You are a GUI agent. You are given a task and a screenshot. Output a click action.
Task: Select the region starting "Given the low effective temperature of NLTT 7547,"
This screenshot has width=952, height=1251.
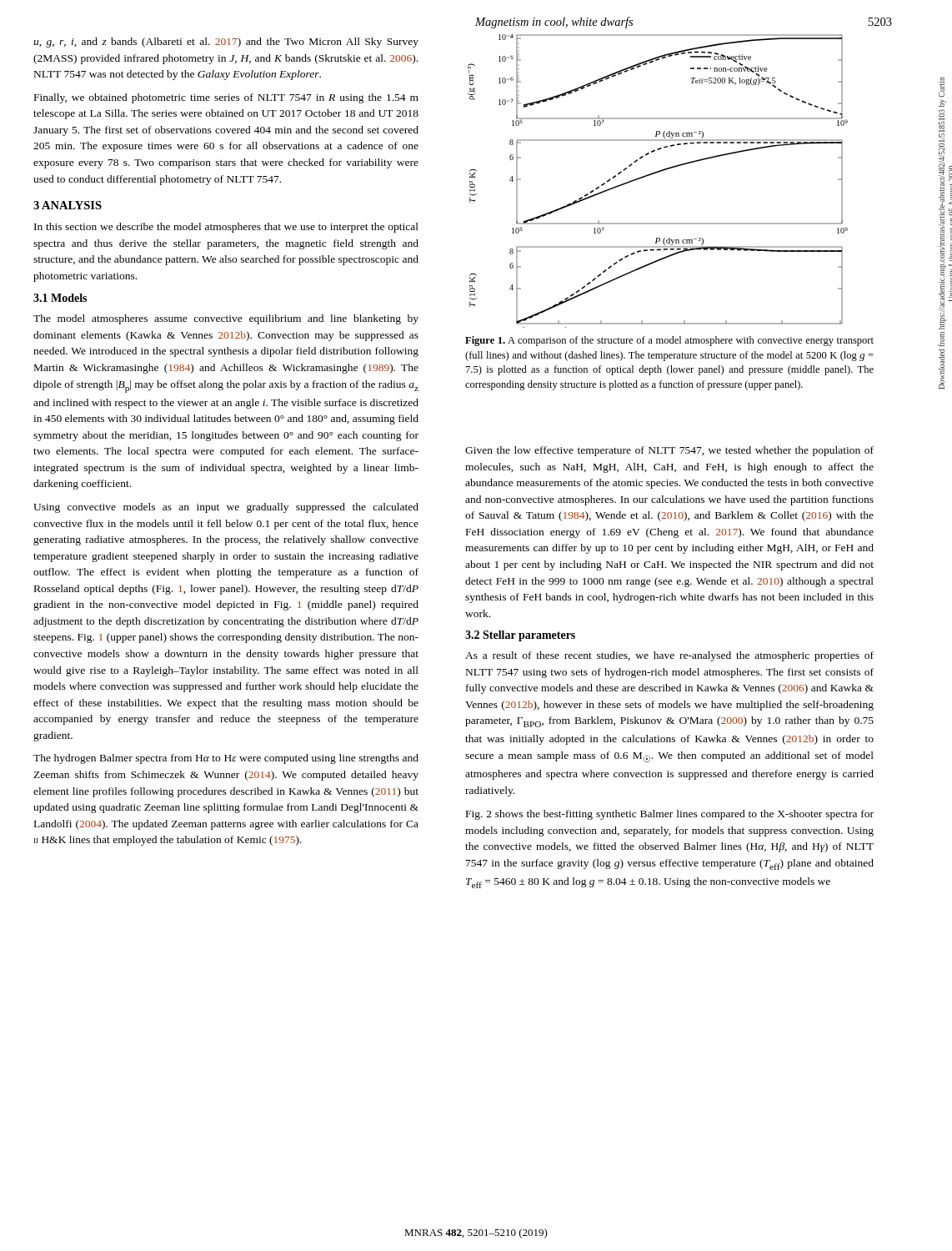669,532
